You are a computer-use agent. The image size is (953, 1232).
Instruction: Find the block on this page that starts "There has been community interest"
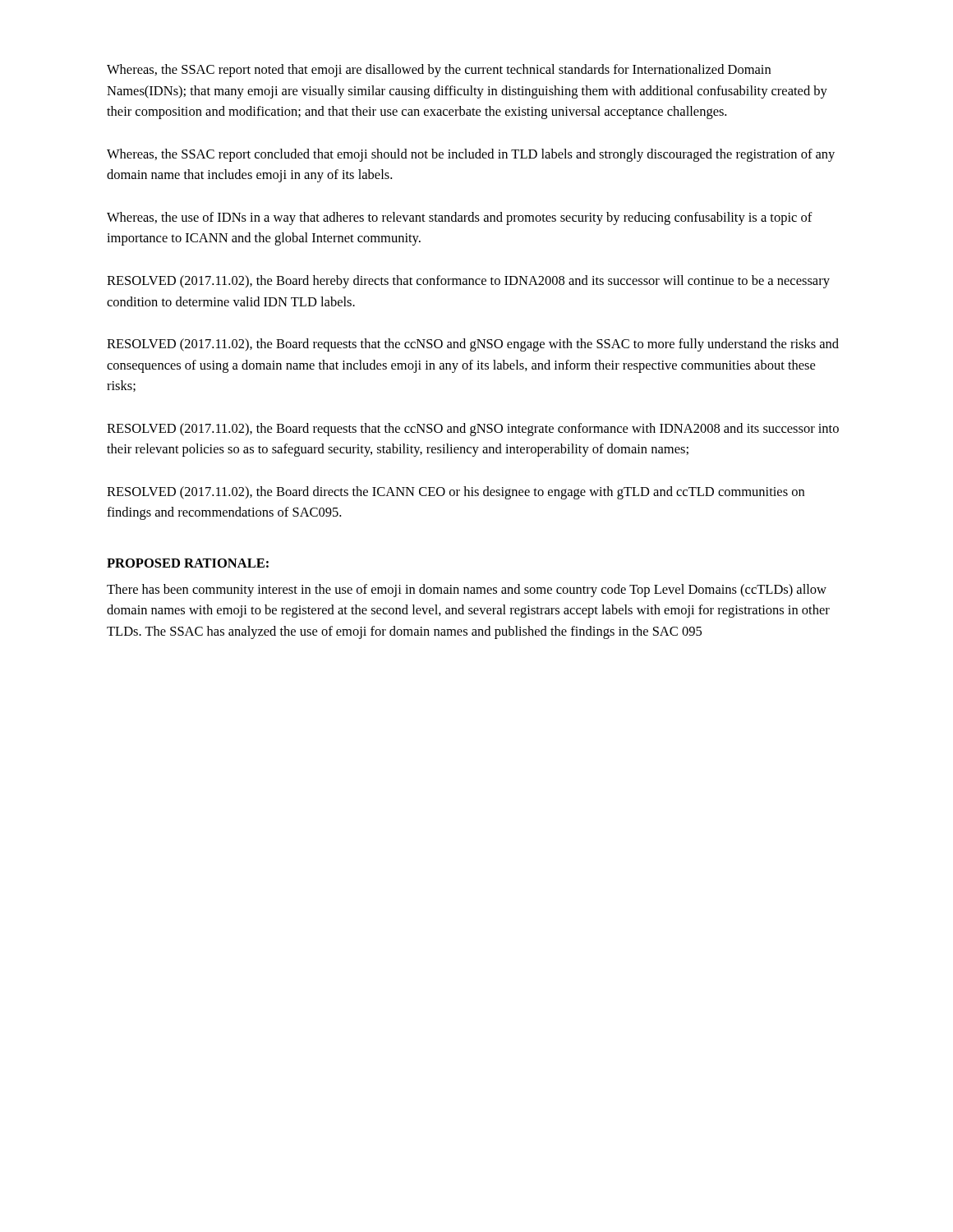(468, 610)
